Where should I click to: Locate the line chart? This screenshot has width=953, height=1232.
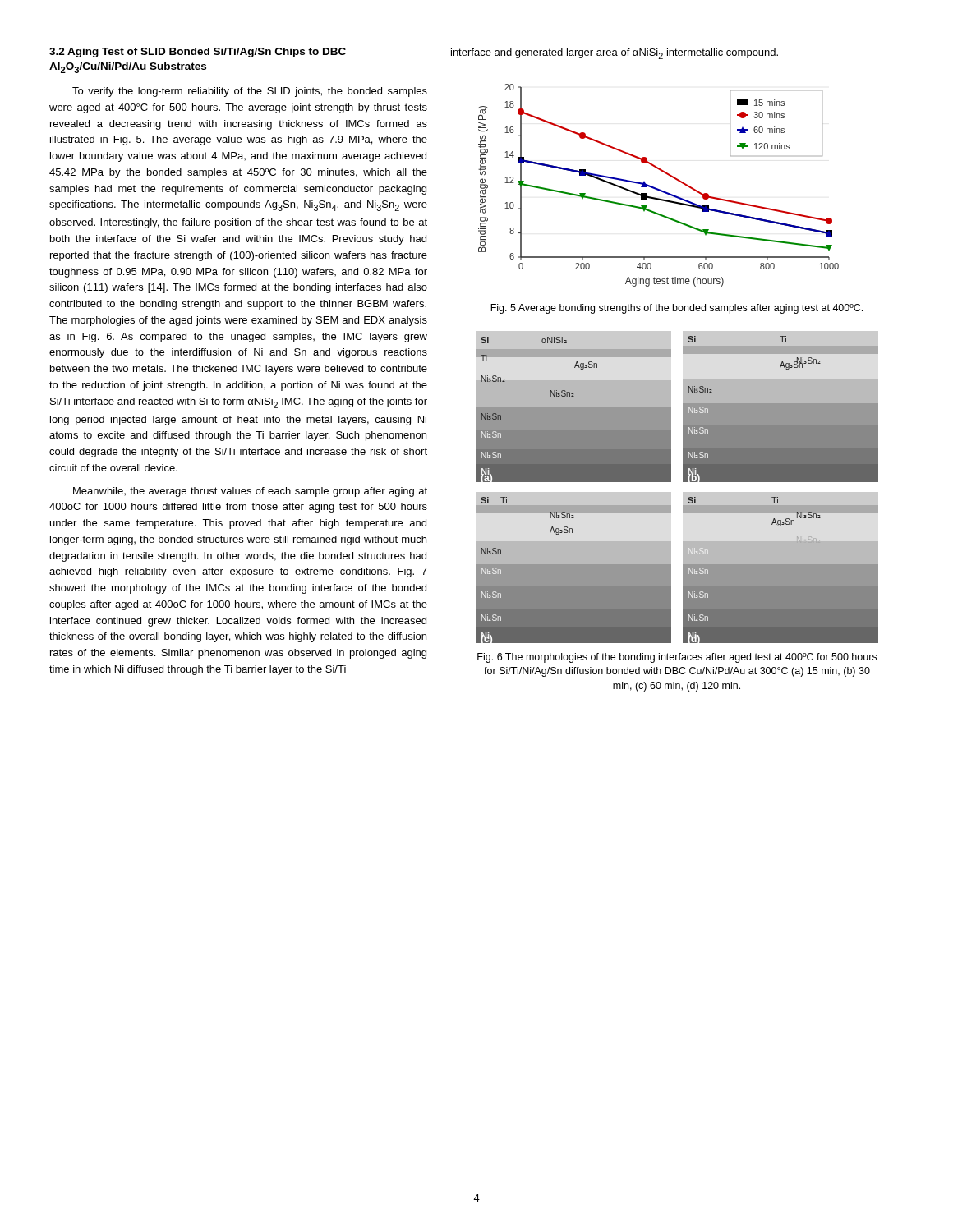677,184
